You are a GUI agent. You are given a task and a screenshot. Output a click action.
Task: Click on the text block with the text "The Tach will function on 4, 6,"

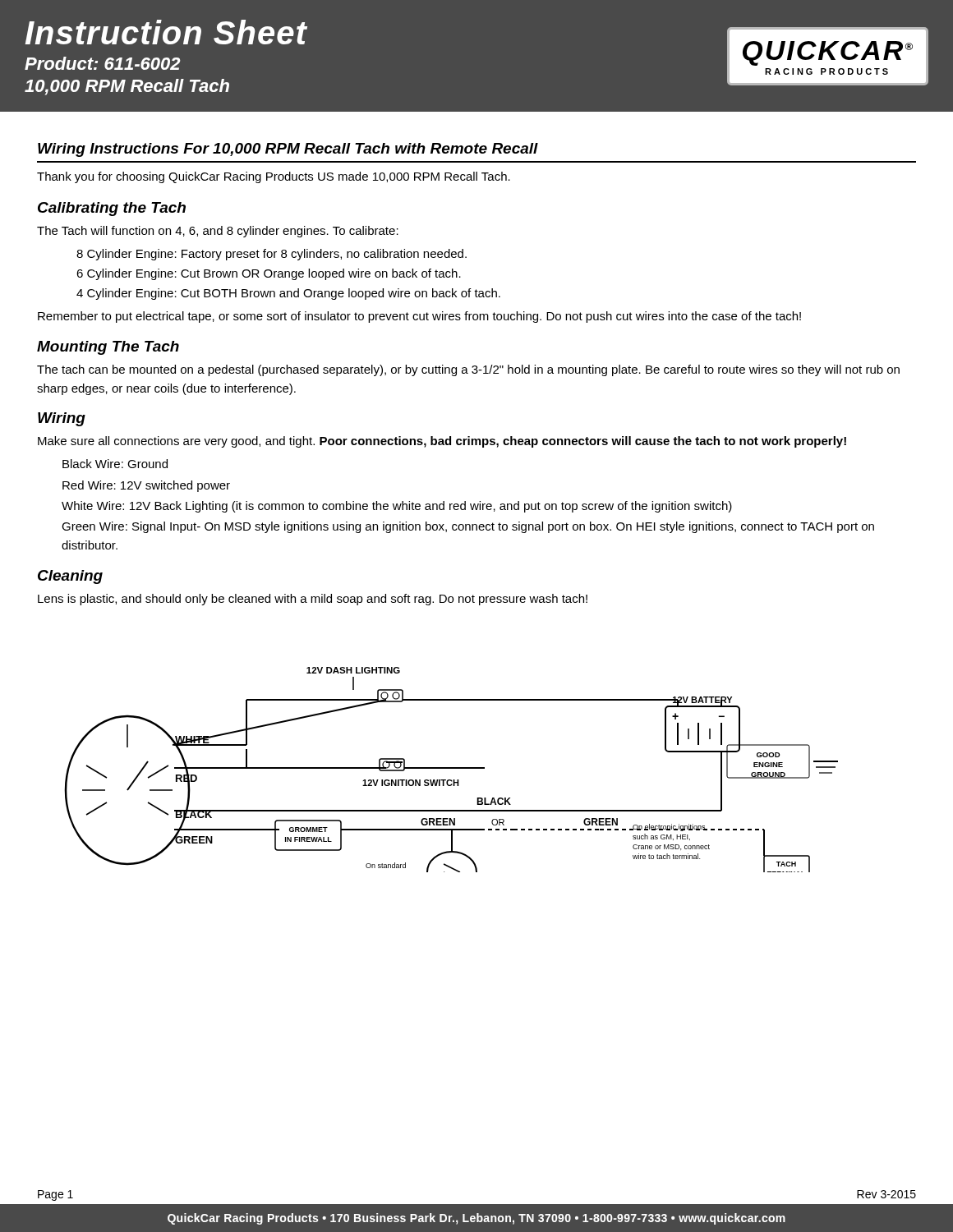pyautogui.click(x=218, y=231)
